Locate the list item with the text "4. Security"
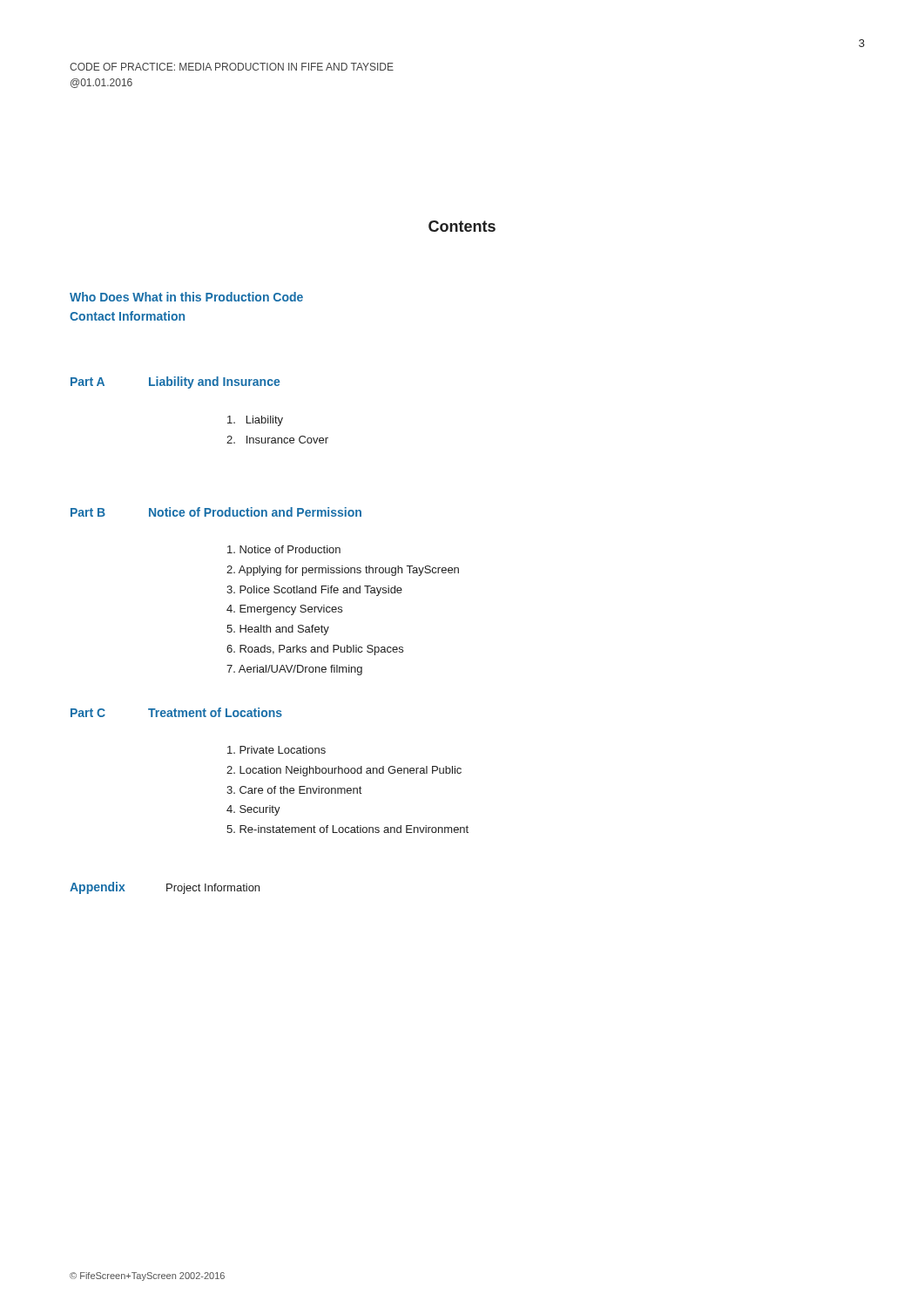924x1307 pixels. 253,809
